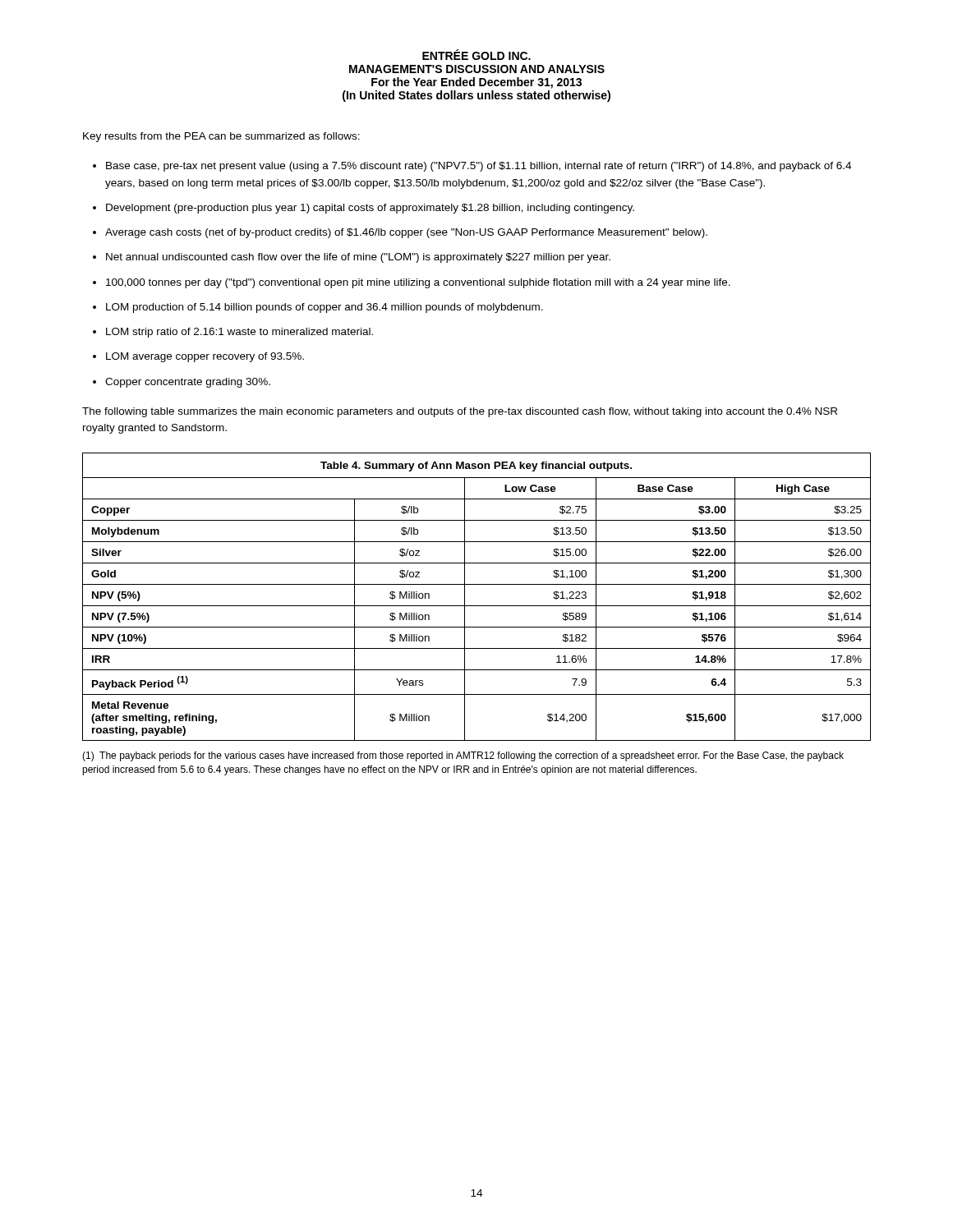Find the text block starting "Average cash costs (net of by-product"
Viewport: 953px width, 1232px height.
(407, 232)
